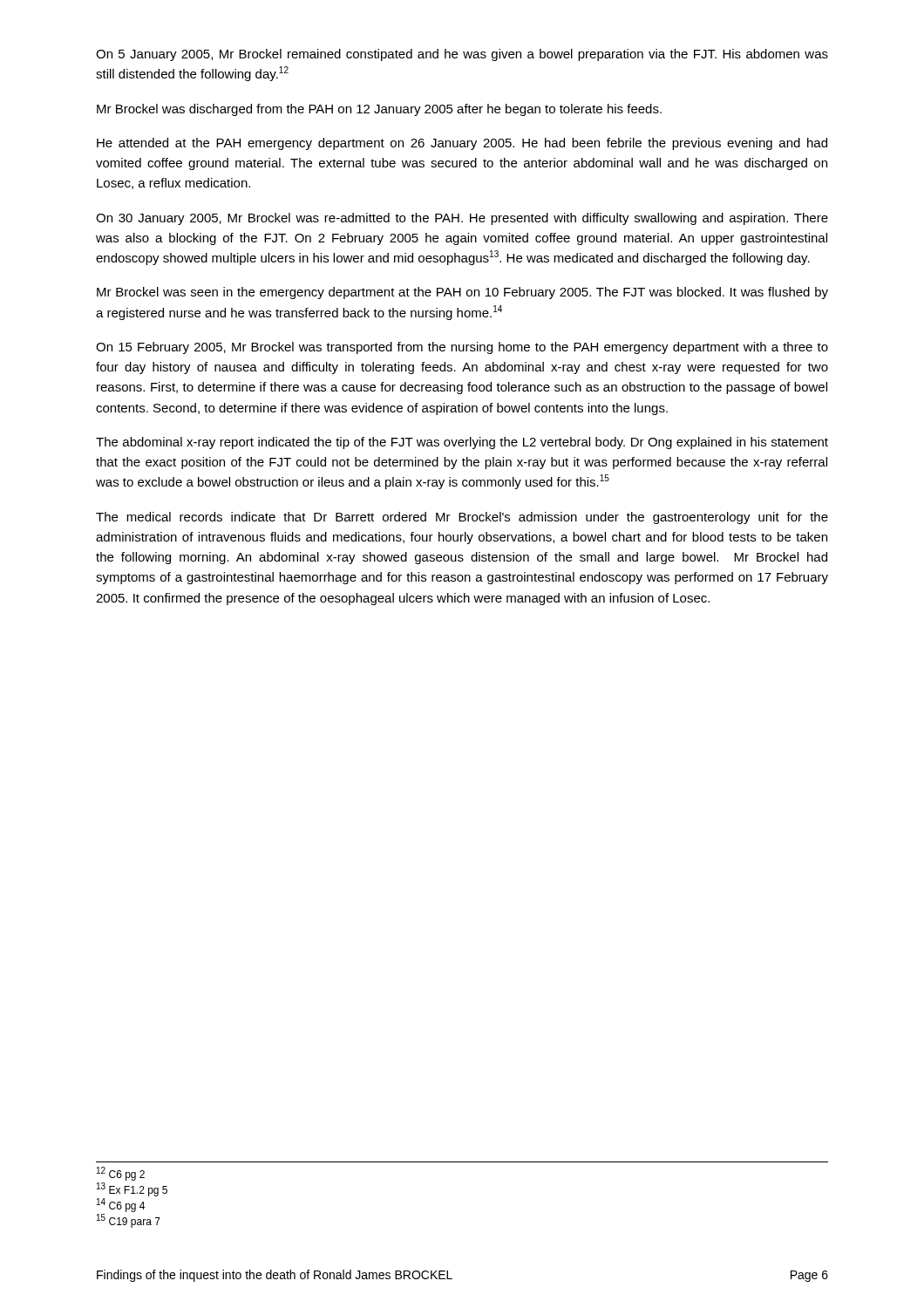Click on the element starting "Mr Brockel was discharged"
This screenshot has width=924, height=1308.
[x=462, y=108]
